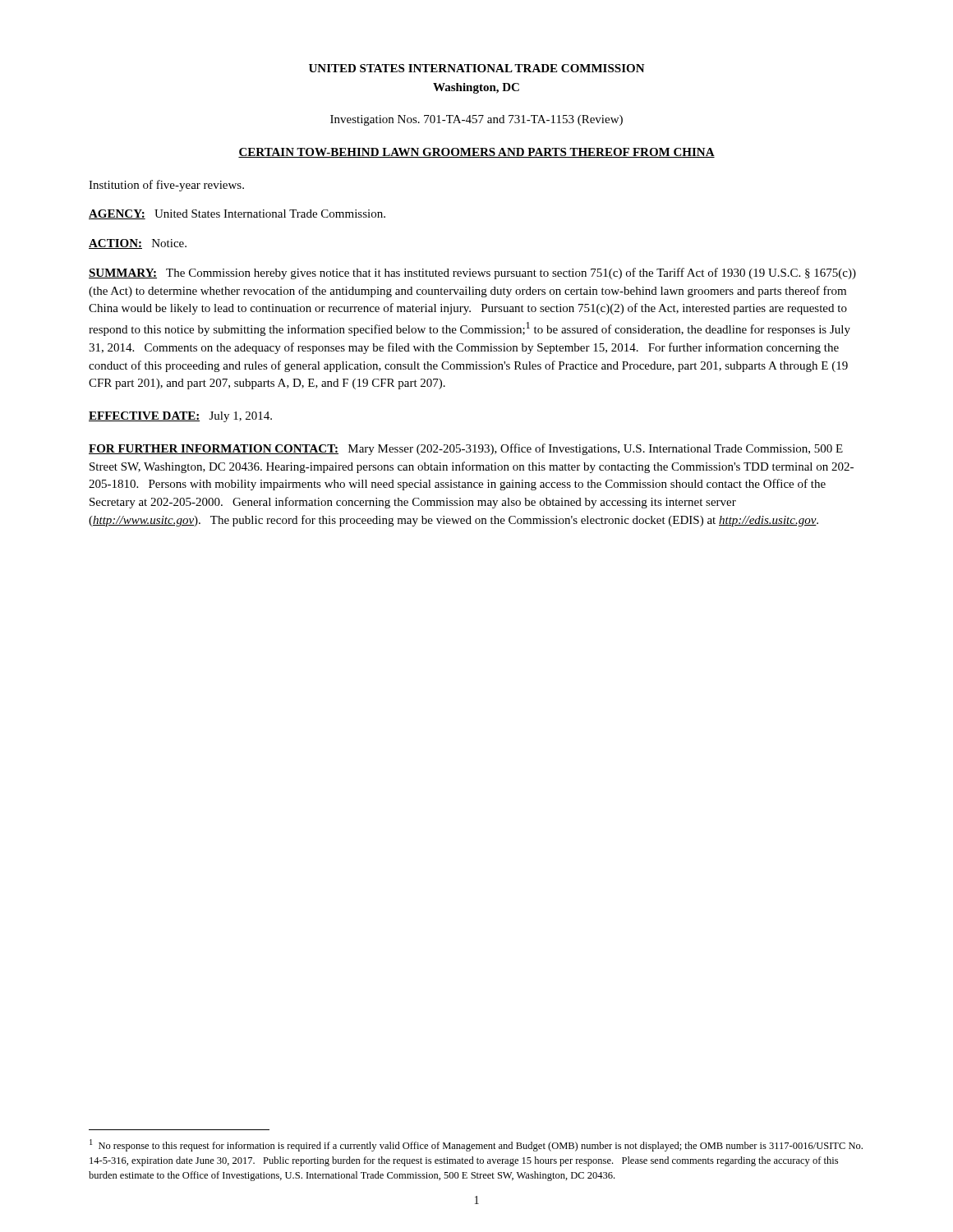Screen dimensions: 1232x953
Task: Find the title on this page that starts "UNITED STATES INTERNATIONAL TRADE"
Action: pyautogui.click(x=476, y=78)
